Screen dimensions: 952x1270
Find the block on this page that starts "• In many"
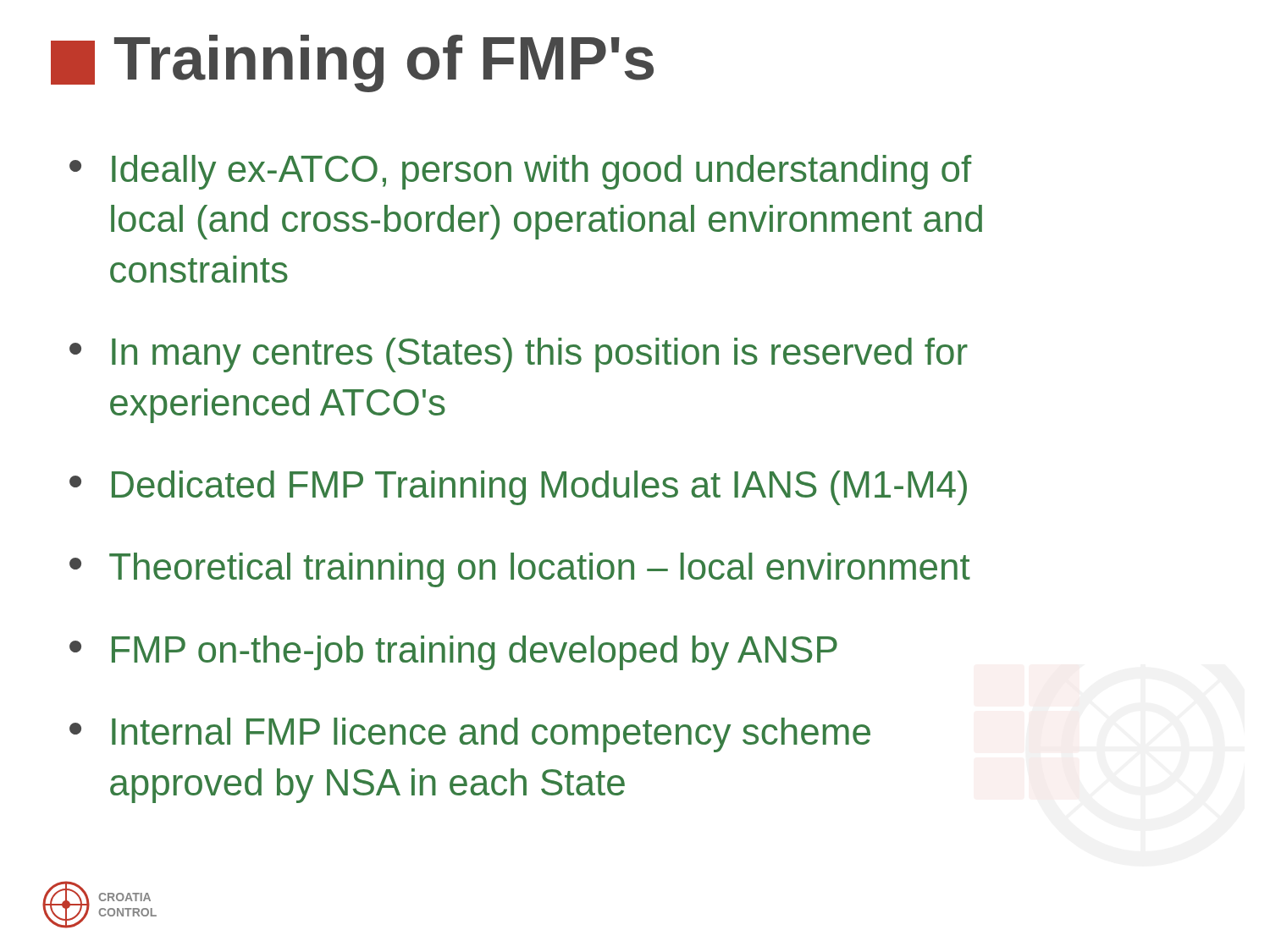pos(518,377)
